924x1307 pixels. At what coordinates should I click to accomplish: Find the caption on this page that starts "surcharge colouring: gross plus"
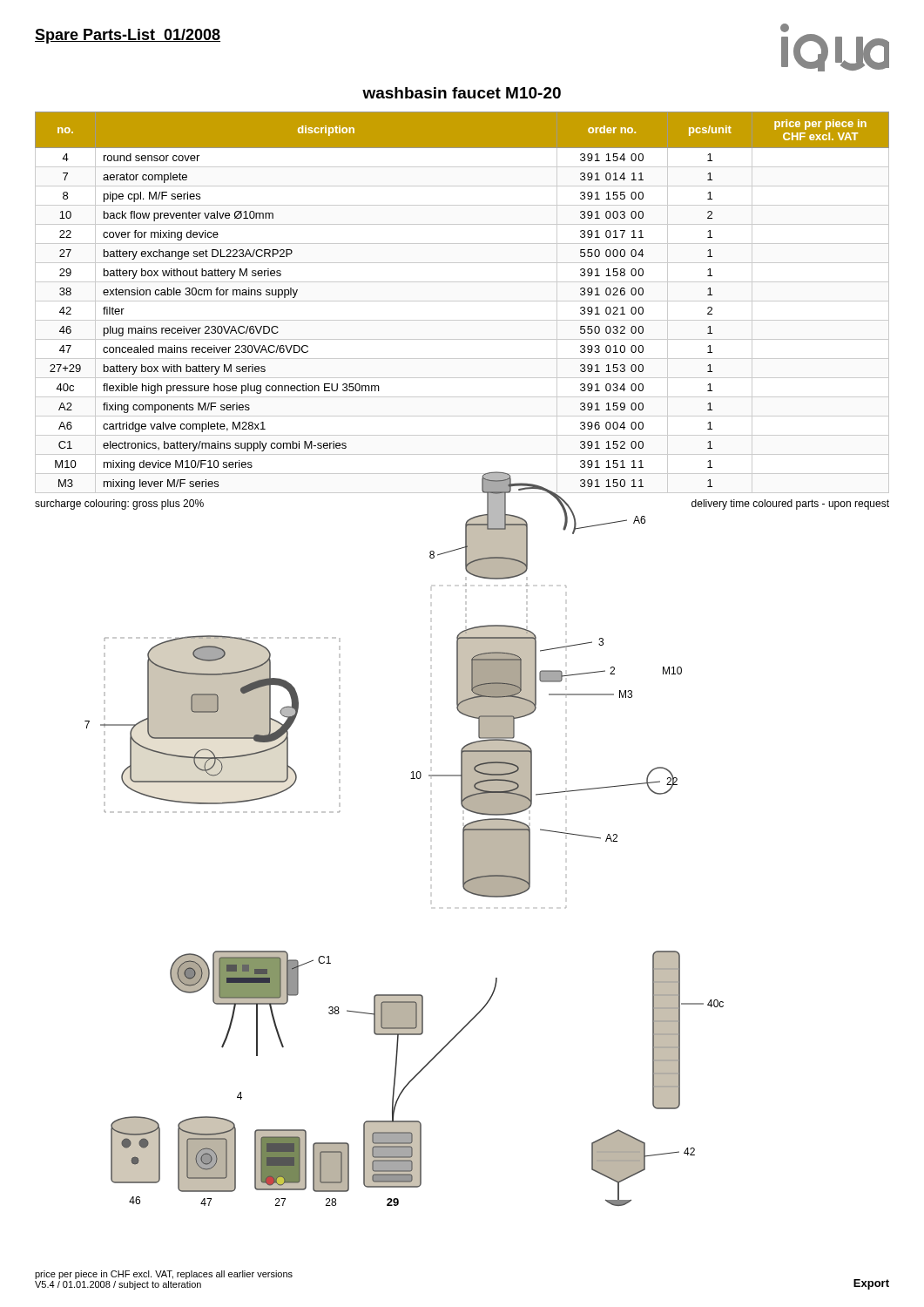(119, 503)
